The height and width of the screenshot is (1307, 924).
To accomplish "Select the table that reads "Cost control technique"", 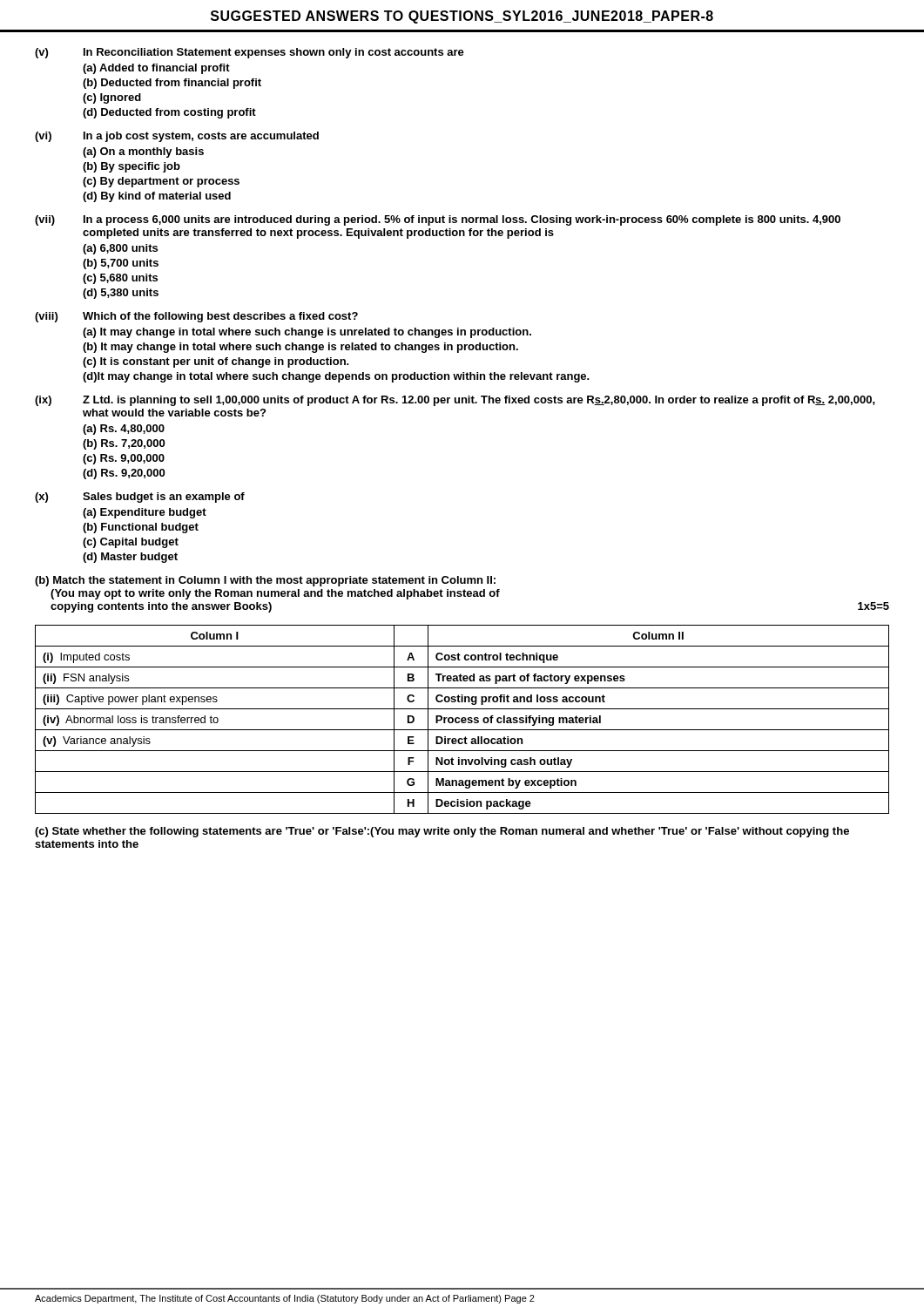I will [x=462, y=719].
